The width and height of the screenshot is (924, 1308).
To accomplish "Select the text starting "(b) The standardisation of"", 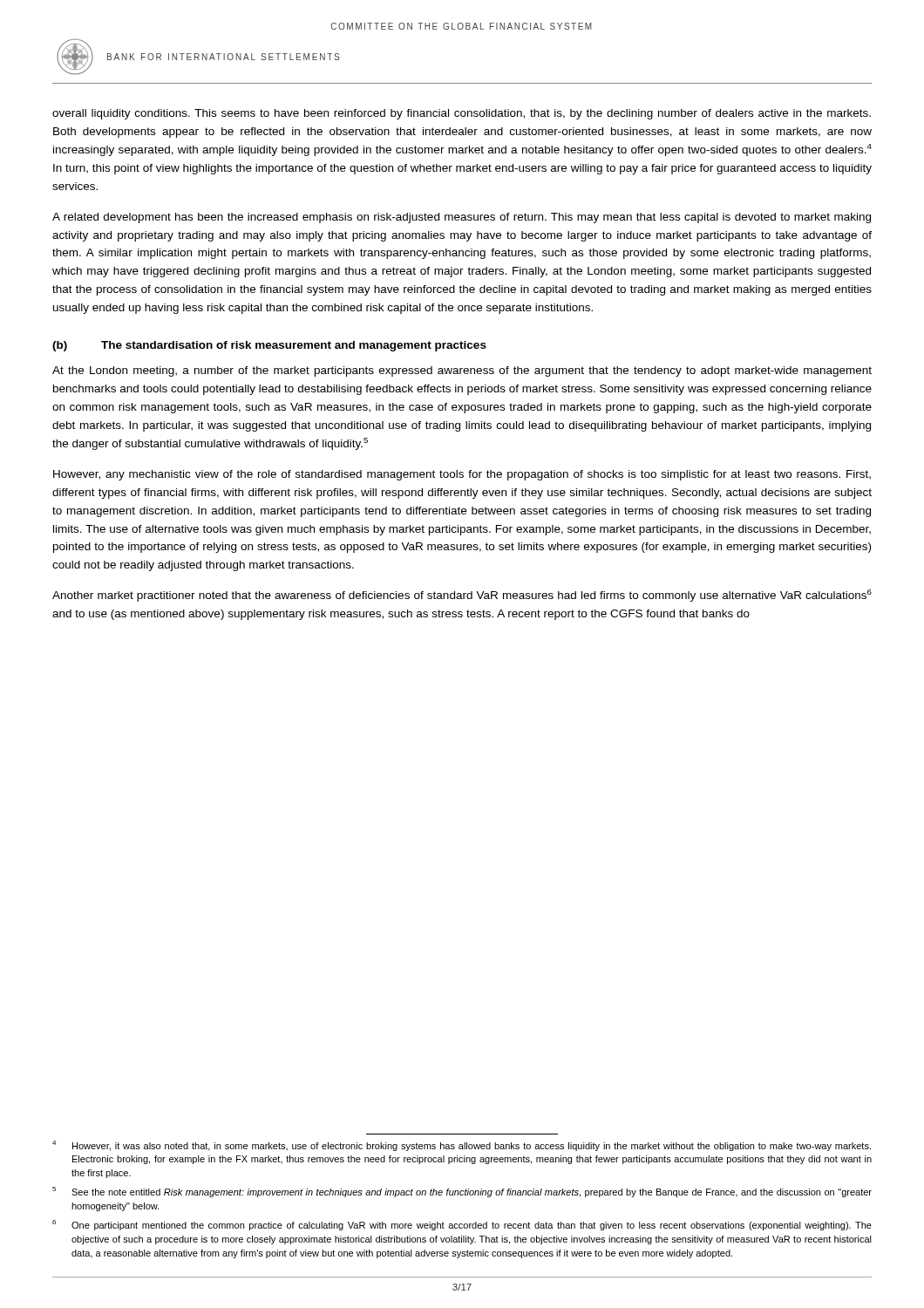I will point(269,345).
